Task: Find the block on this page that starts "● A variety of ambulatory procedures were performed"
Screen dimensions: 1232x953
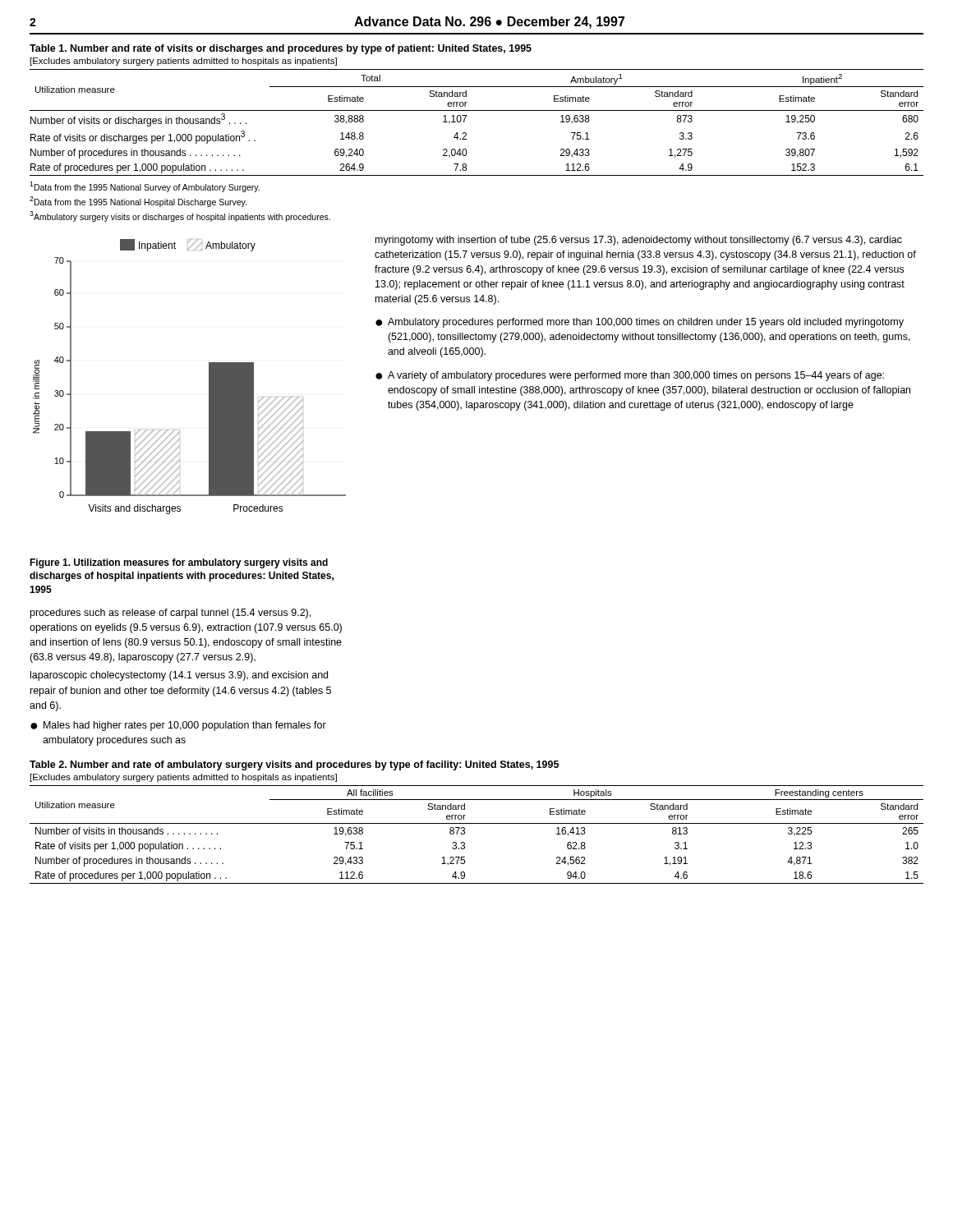Action: [x=649, y=390]
